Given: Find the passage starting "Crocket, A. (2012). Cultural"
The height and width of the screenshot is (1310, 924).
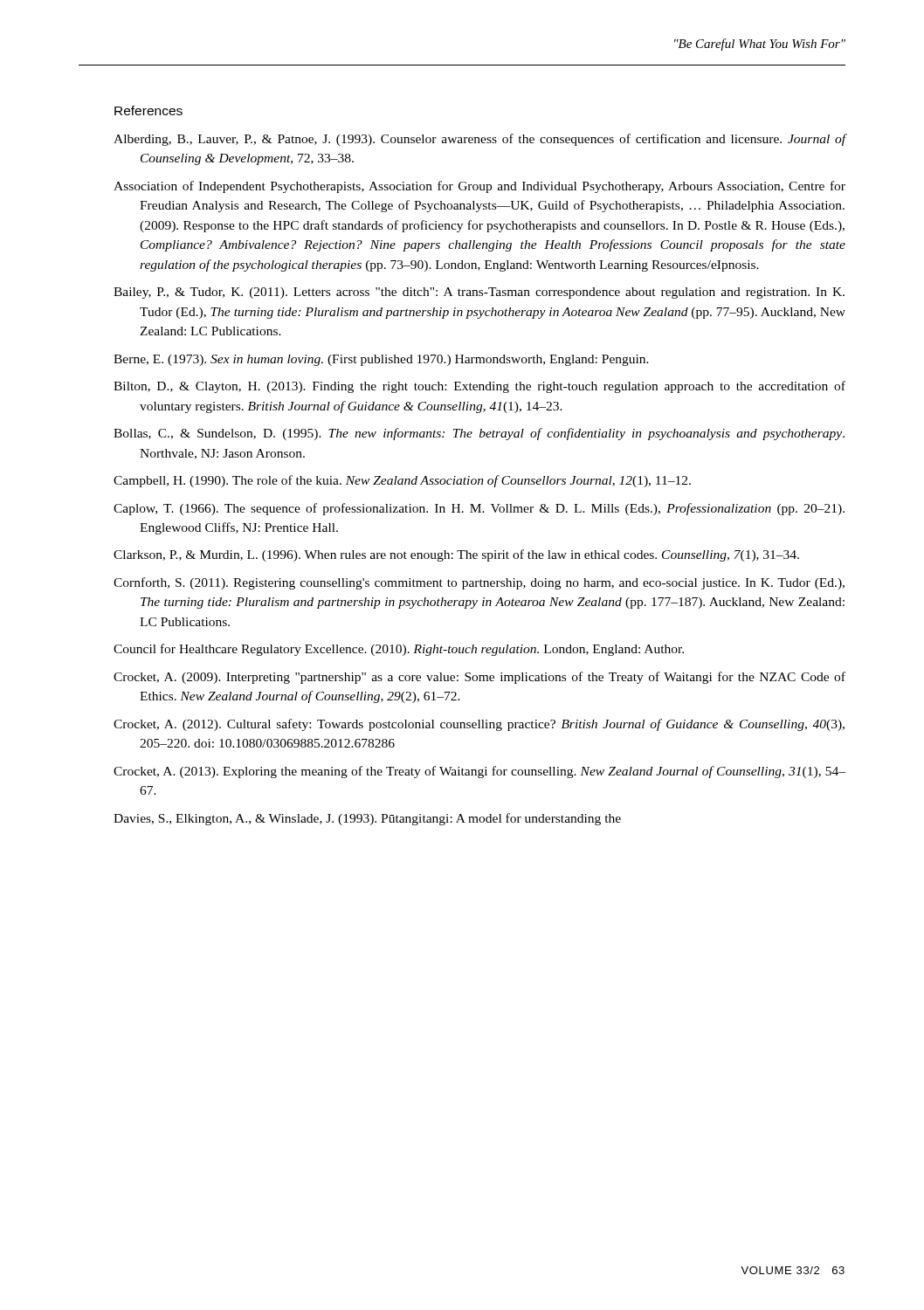Looking at the screenshot, I should tap(479, 733).
